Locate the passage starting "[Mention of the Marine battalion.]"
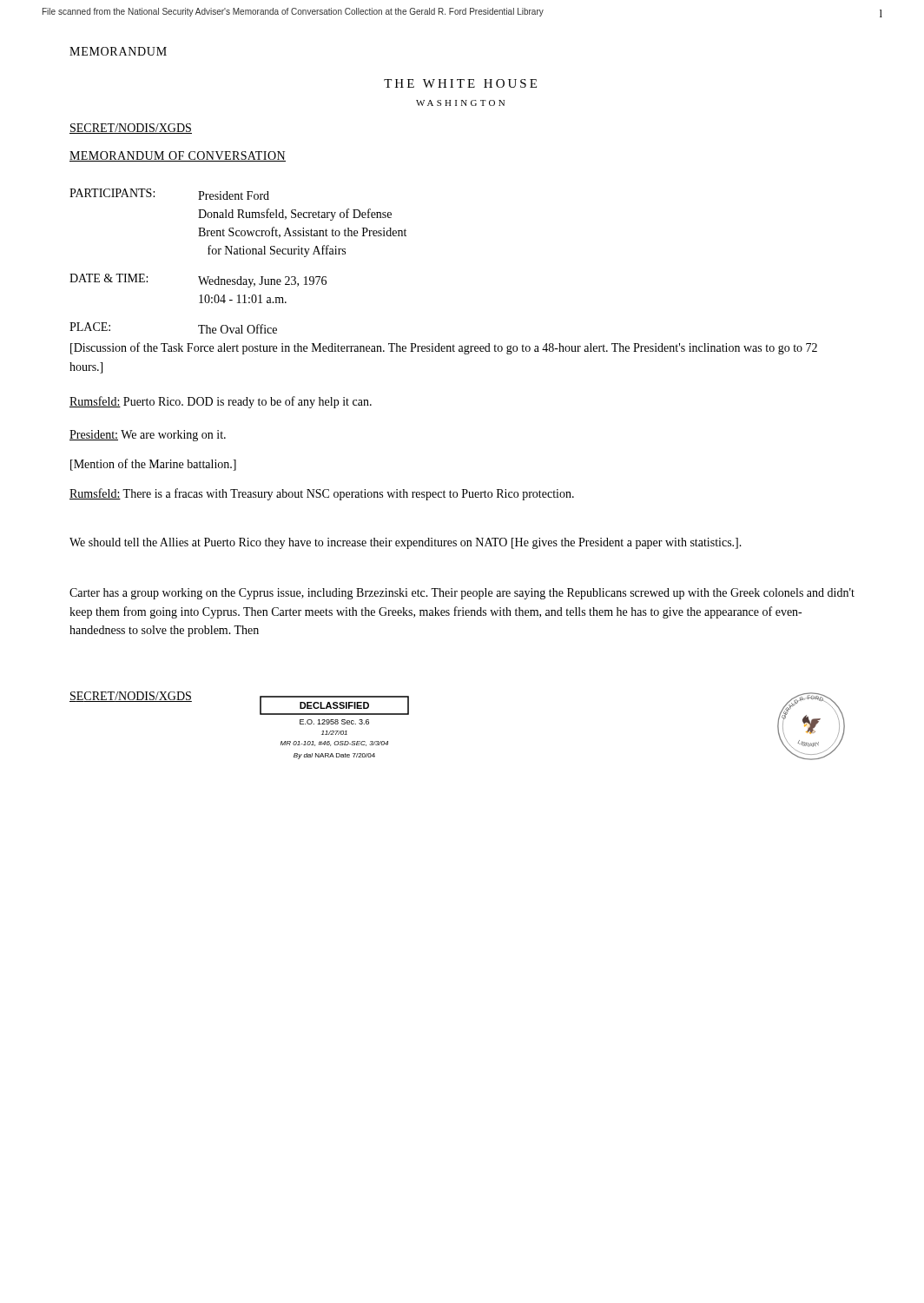Viewport: 924px width, 1303px height. 153,464
